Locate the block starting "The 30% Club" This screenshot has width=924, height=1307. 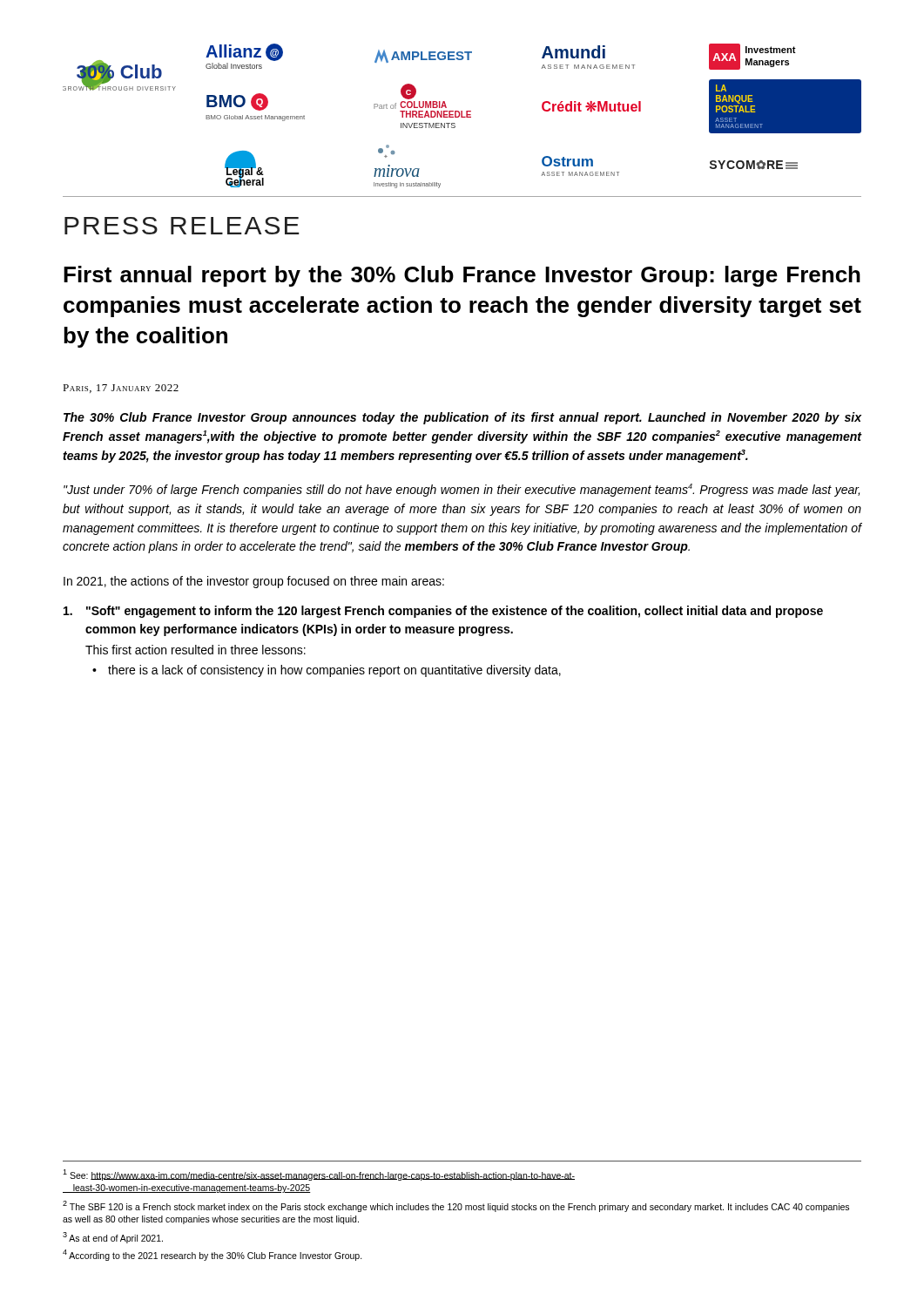(x=462, y=437)
